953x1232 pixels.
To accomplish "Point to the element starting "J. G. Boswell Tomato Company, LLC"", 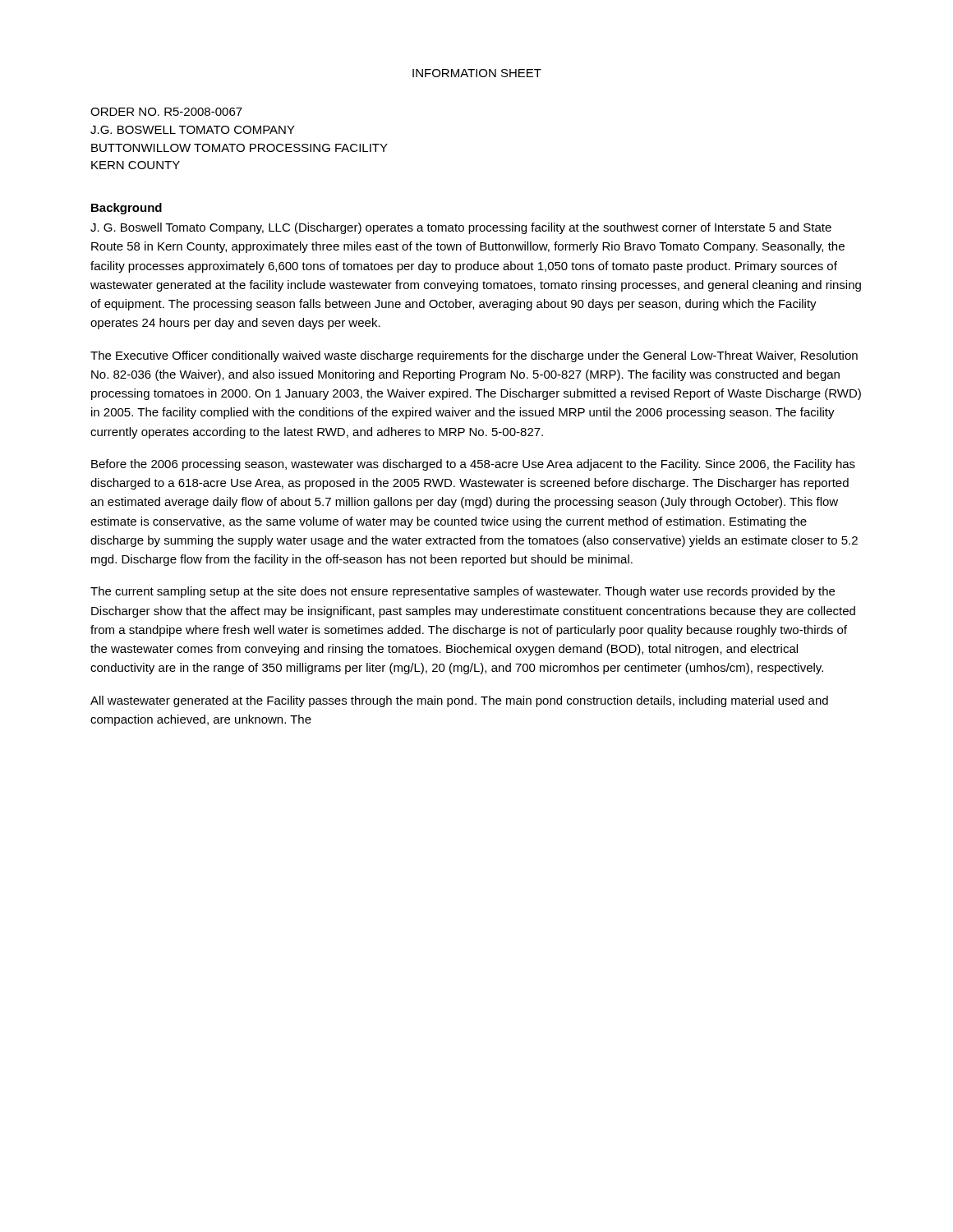I will tap(476, 275).
